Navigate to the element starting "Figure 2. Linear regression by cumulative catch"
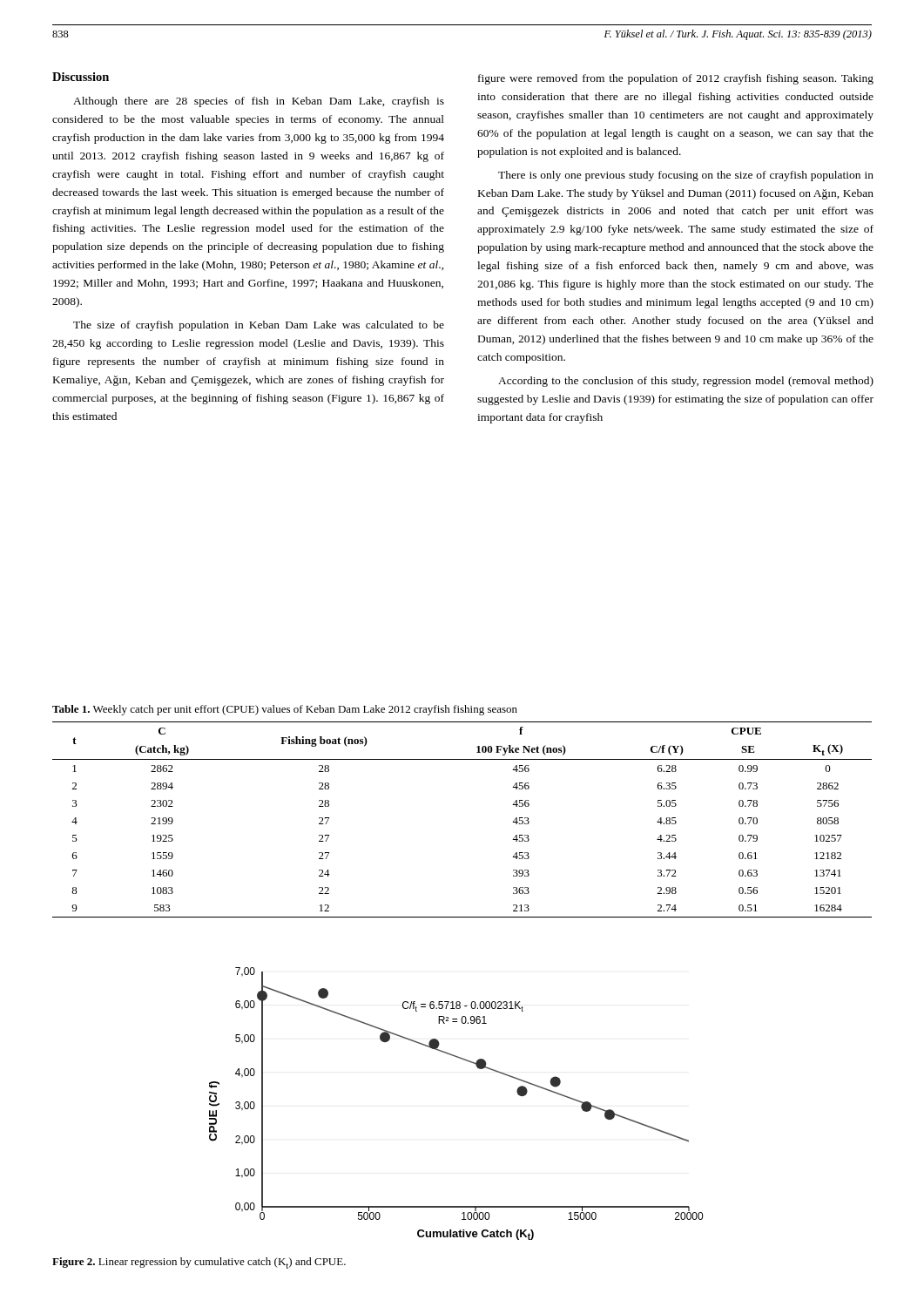Image resolution: width=924 pixels, height=1307 pixels. [x=199, y=1262]
